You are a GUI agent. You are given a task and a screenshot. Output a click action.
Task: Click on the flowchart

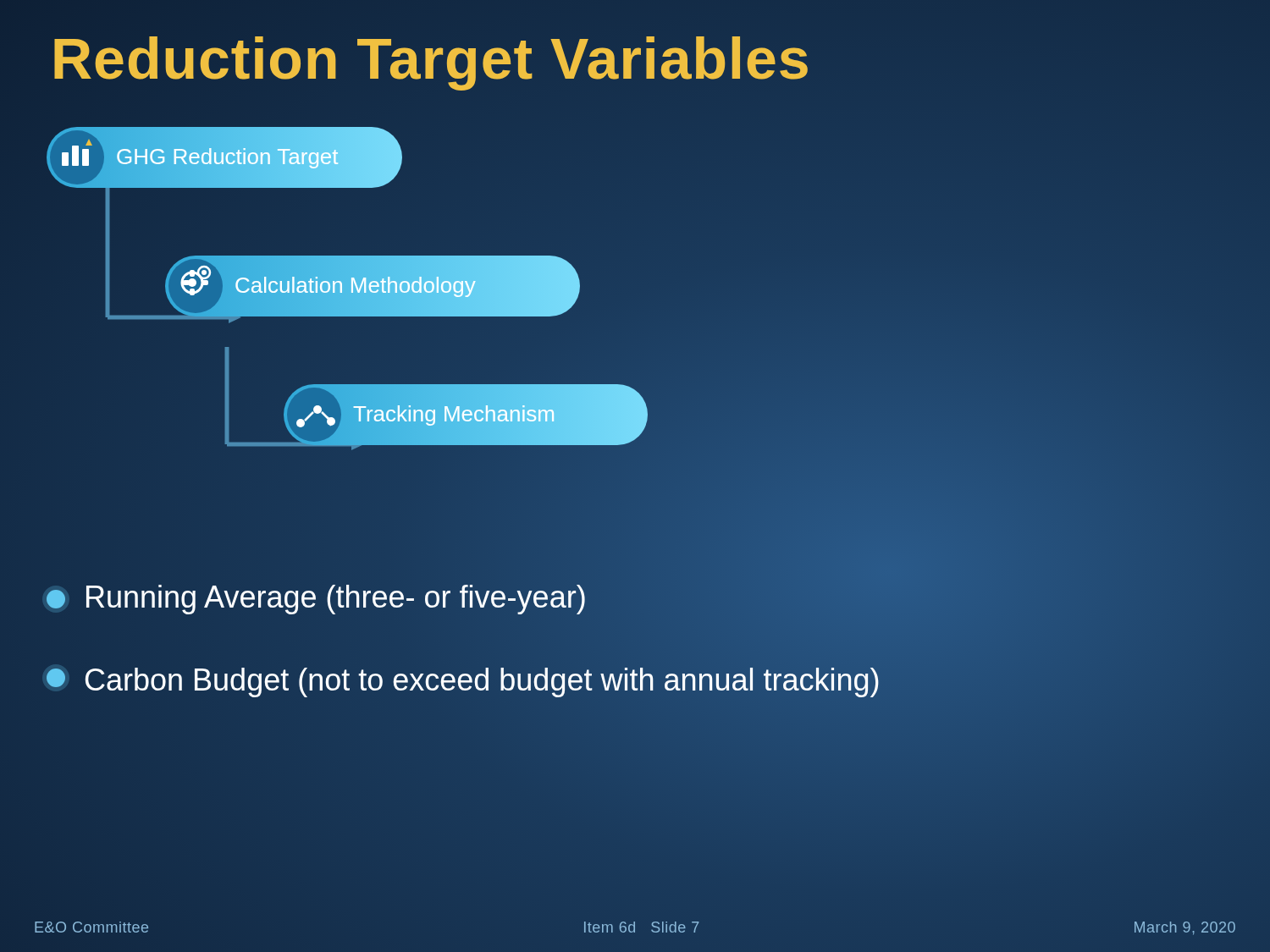[x=356, y=338]
